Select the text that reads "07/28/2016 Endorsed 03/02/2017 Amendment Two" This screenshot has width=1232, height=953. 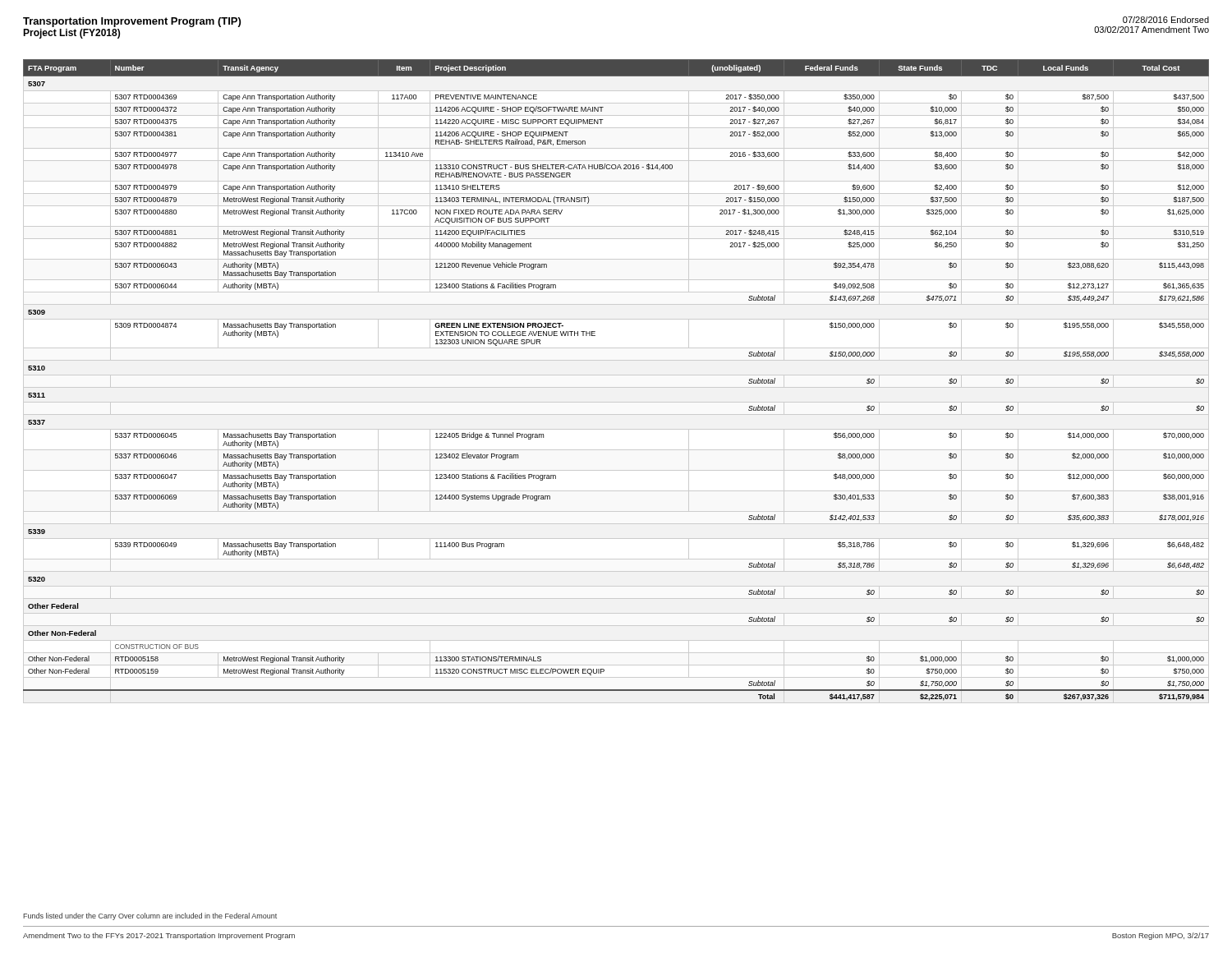pos(1152,25)
